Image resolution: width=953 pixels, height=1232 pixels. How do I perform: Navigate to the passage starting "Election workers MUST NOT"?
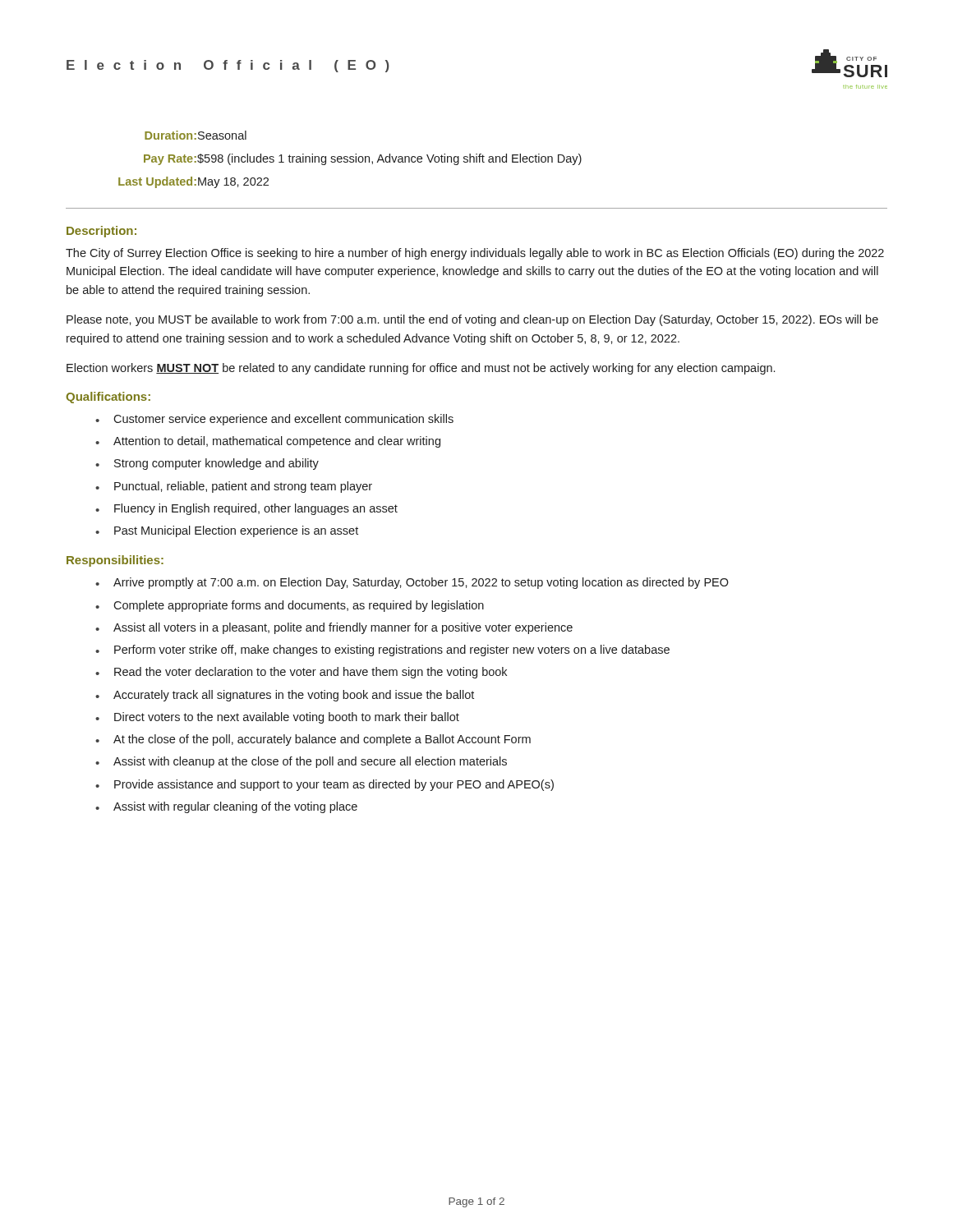(421, 368)
